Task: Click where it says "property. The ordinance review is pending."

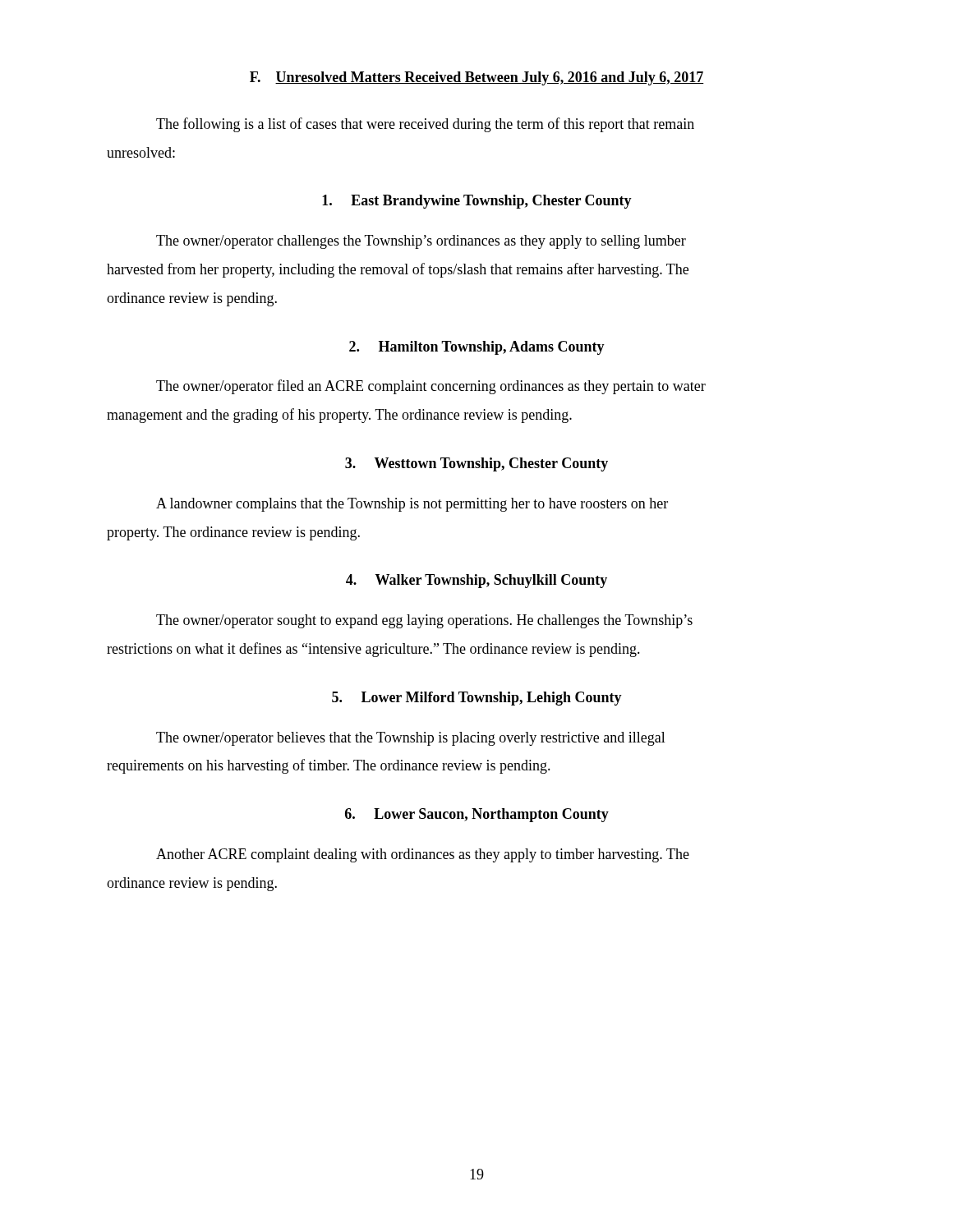Action: click(234, 532)
